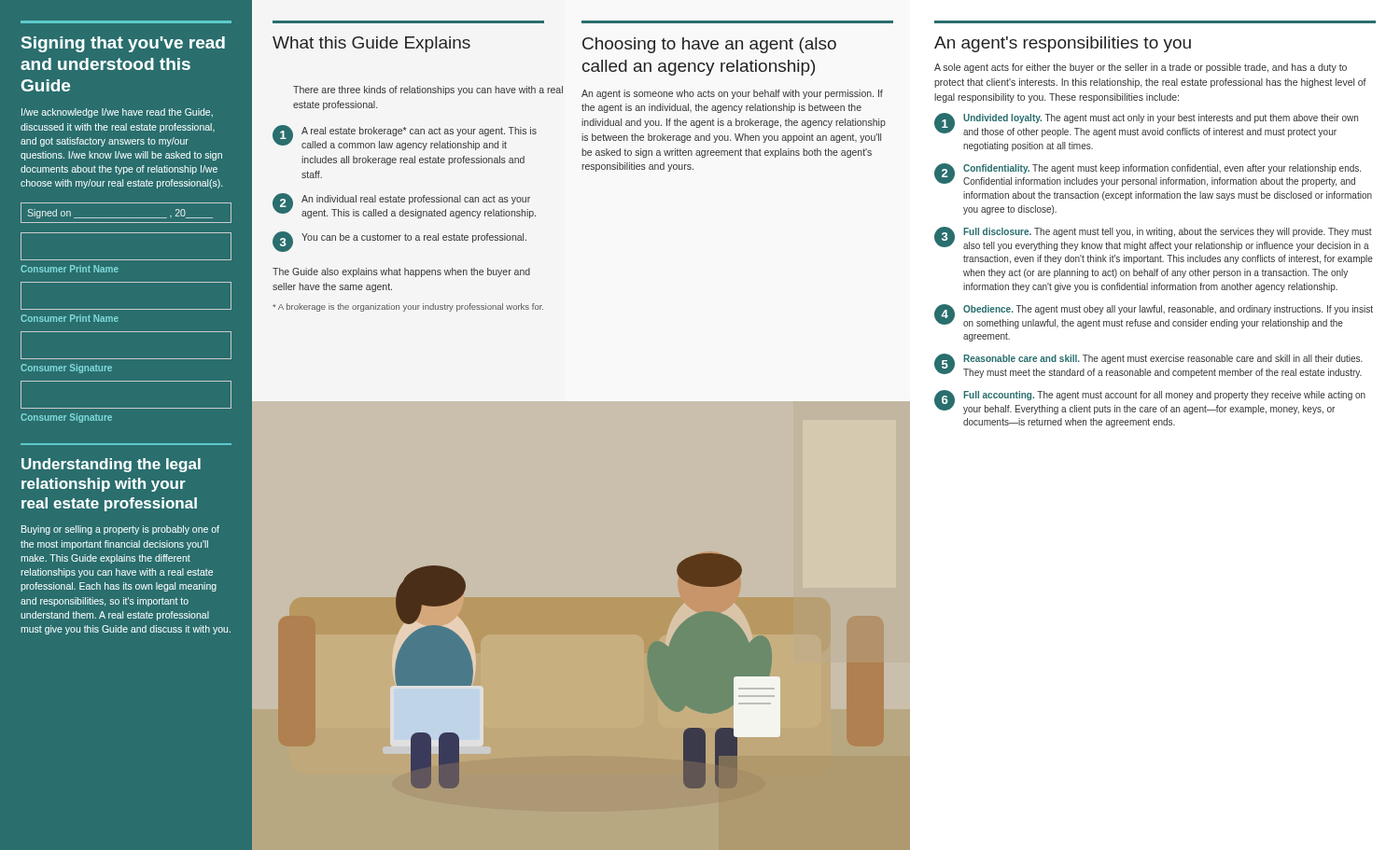Find the photo
Image resolution: width=1400 pixels, height=850 pixels.
click(581, 626)
